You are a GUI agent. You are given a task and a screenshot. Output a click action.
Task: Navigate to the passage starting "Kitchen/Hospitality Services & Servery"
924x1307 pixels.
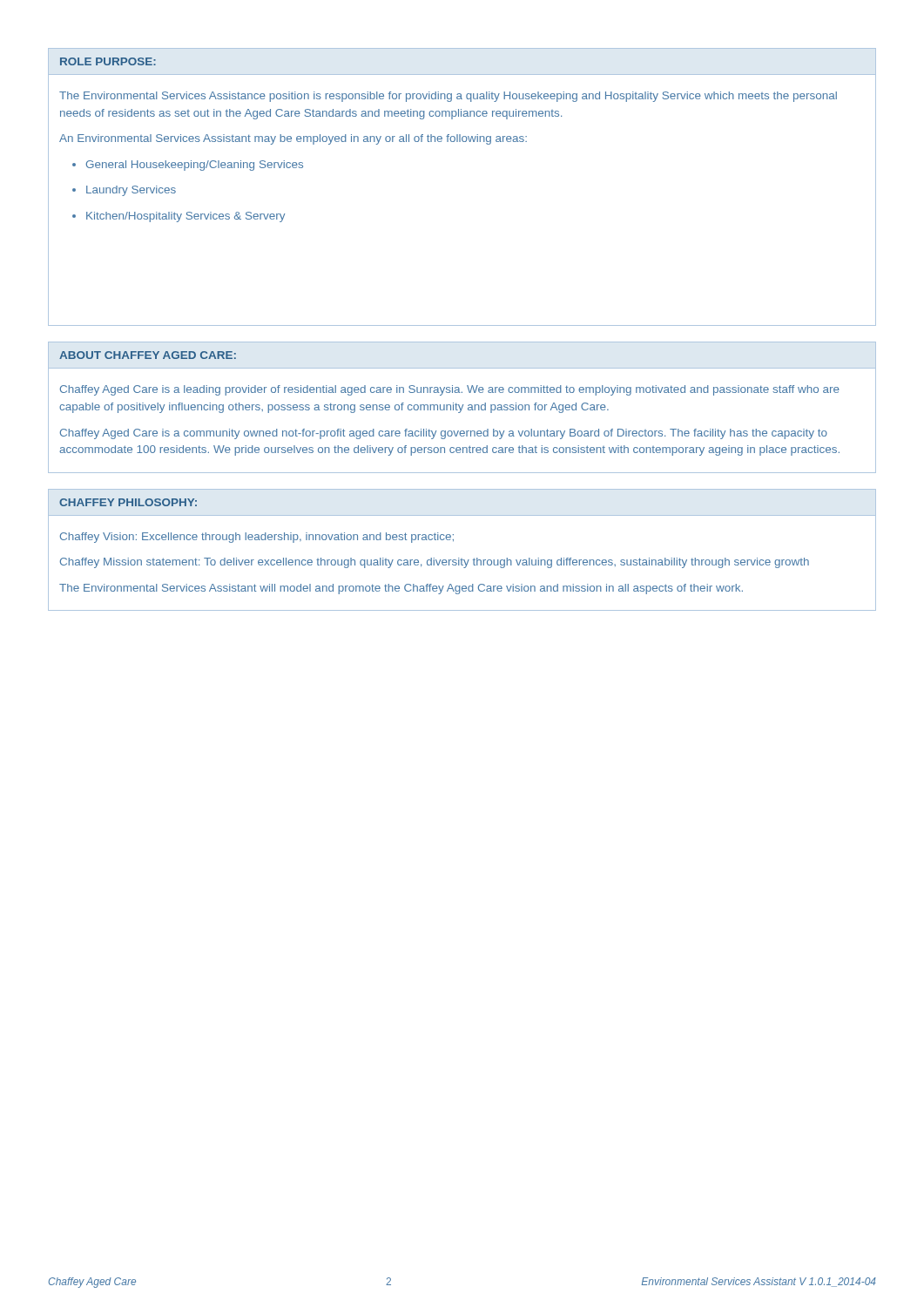pos(185,216)
